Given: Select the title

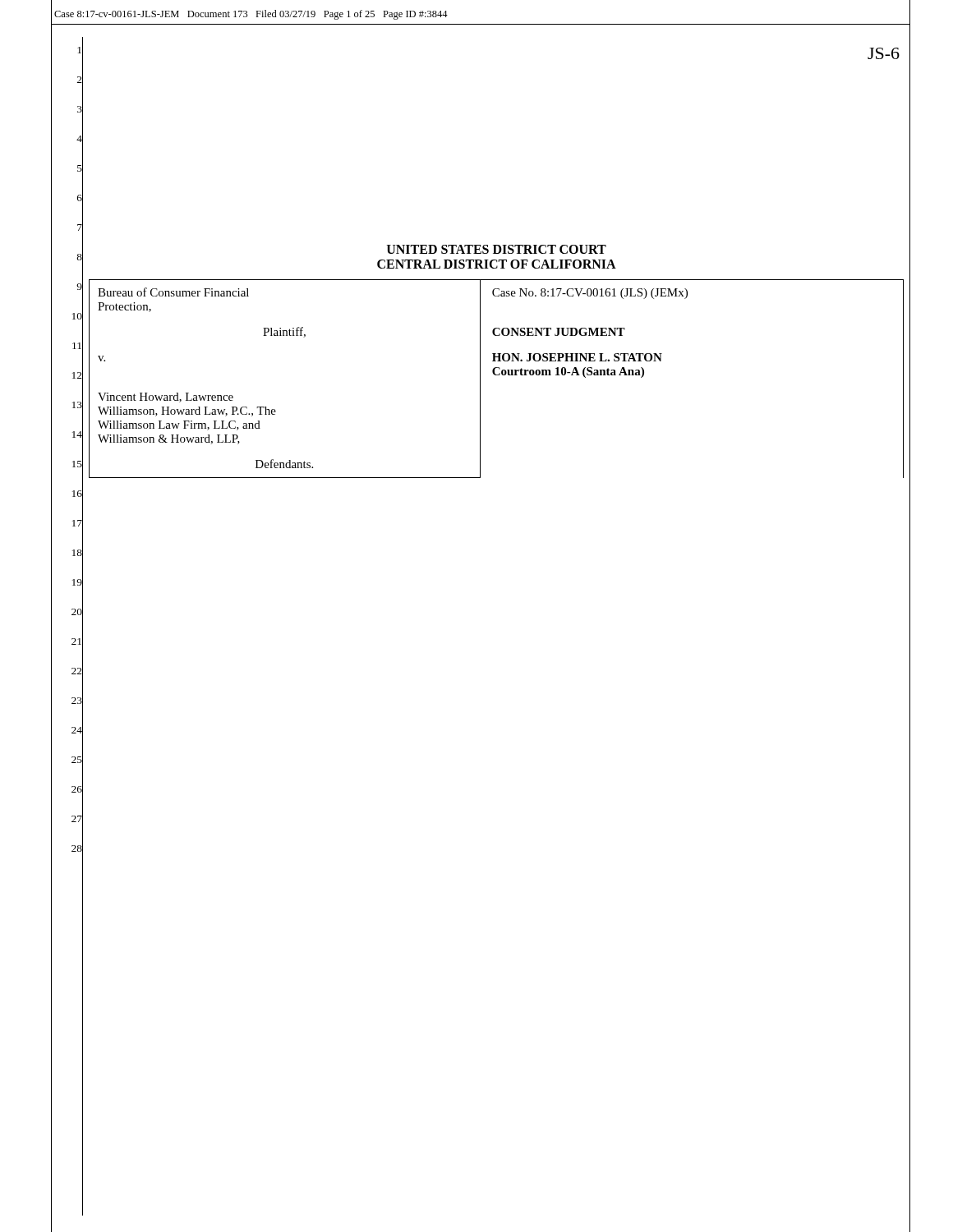Looking at the screenshot, I should (x=884, y=53).
